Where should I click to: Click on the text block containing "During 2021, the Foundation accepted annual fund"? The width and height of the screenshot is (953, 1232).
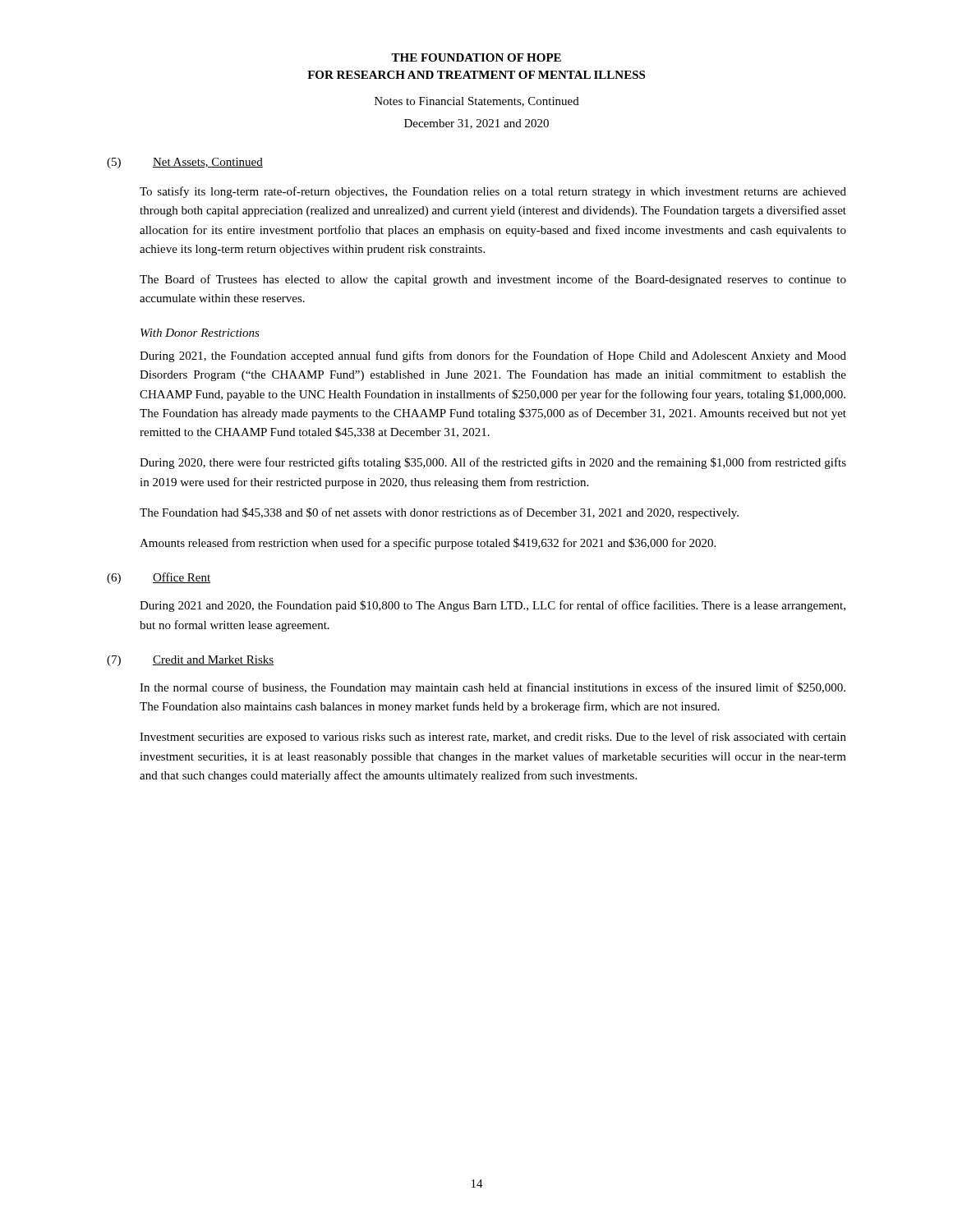493,394
